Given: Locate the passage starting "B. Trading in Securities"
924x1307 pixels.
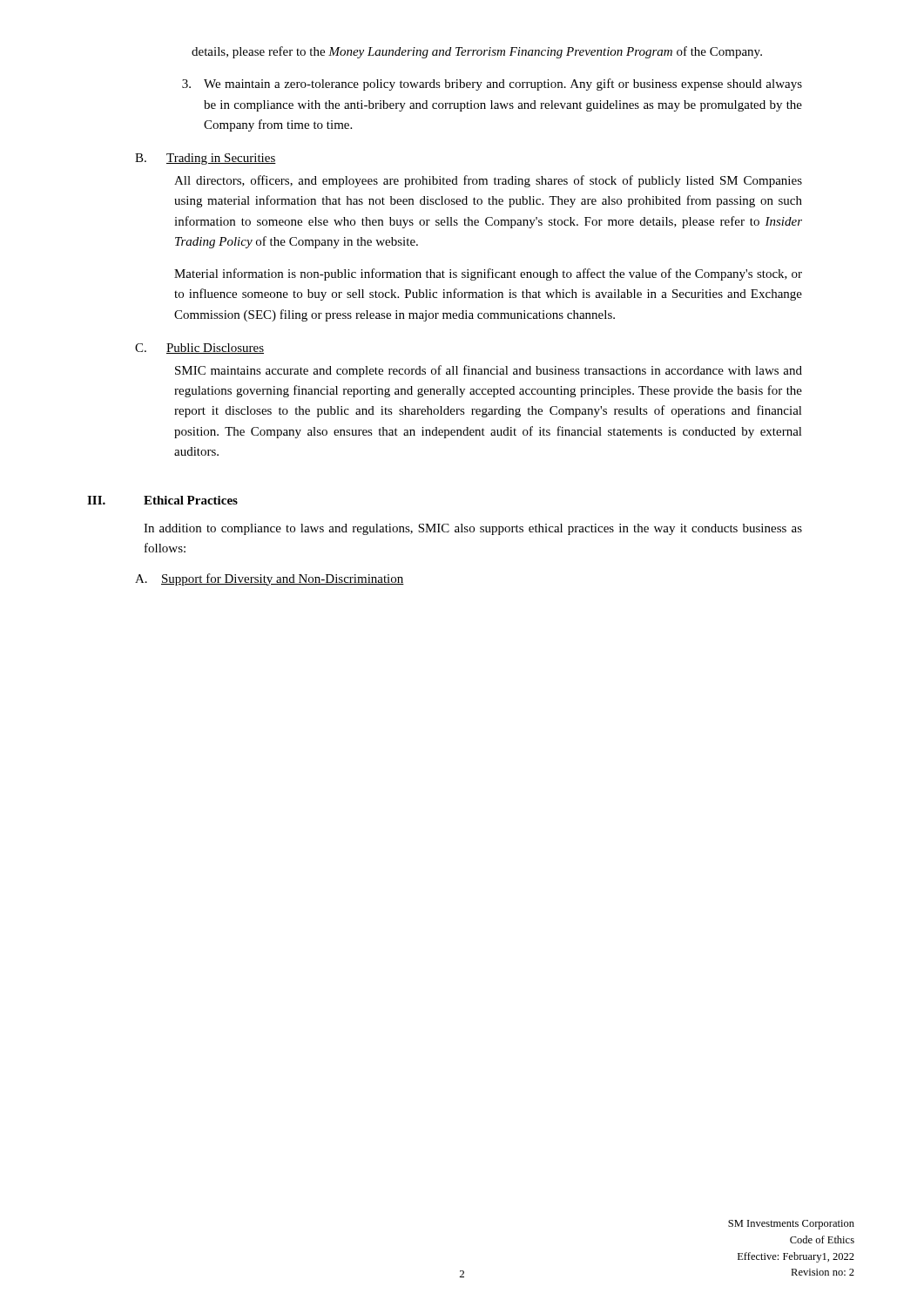Looking at the screenshot, I should 205,158.
